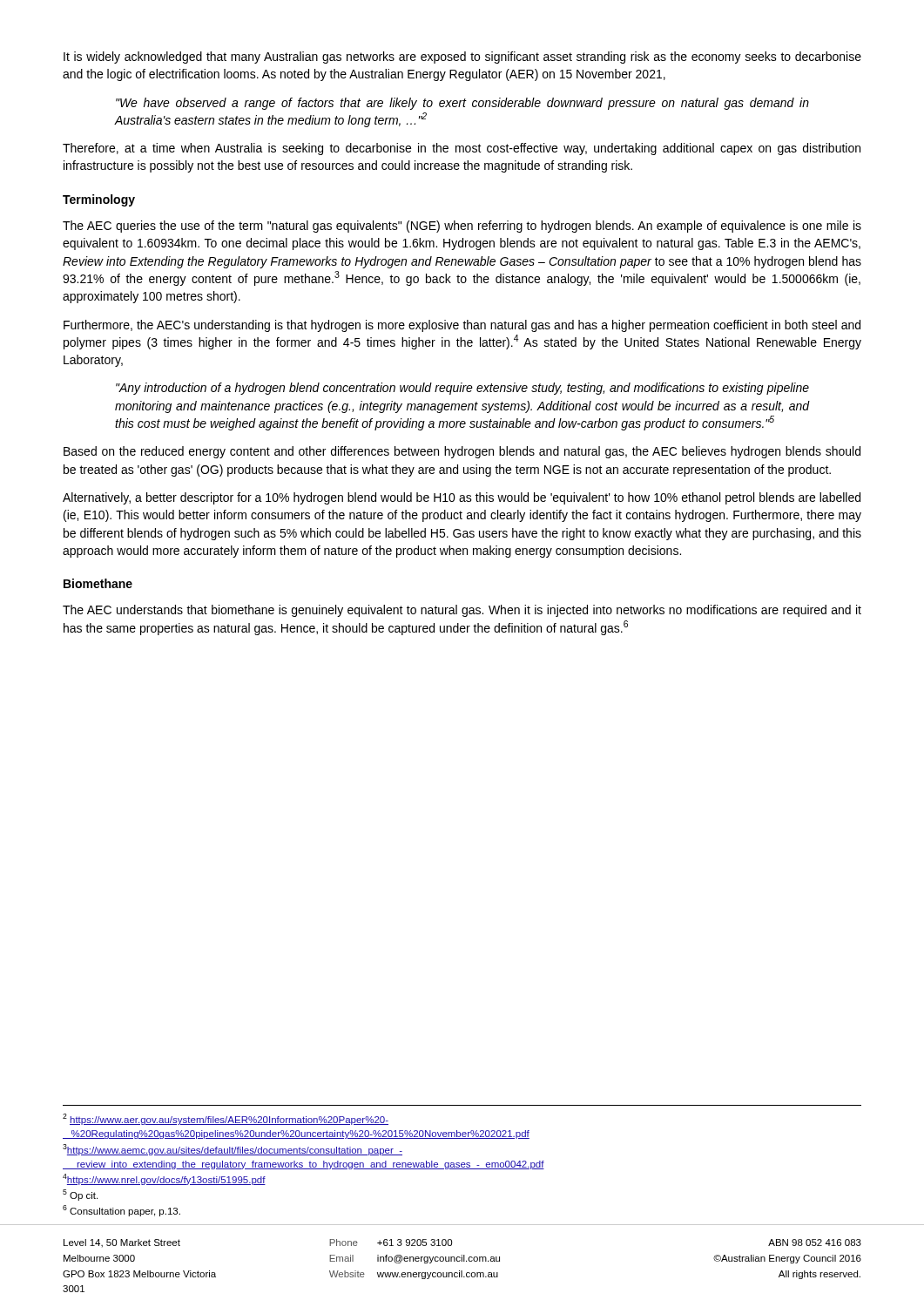Navigate to the text starting "Furthermore, the AEC's understanding"

point(462,342)
